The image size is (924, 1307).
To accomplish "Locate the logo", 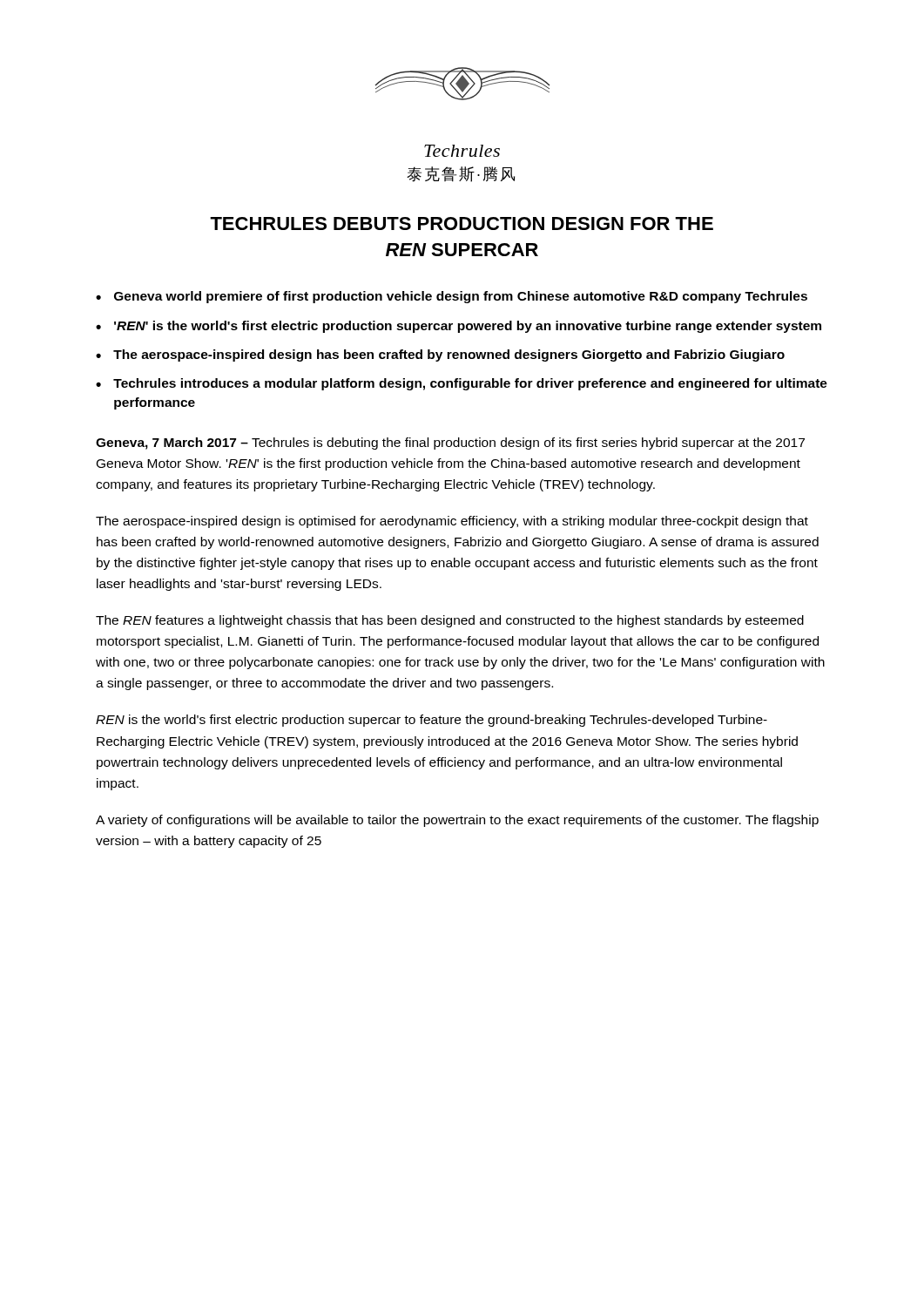I will click(462, 118).
